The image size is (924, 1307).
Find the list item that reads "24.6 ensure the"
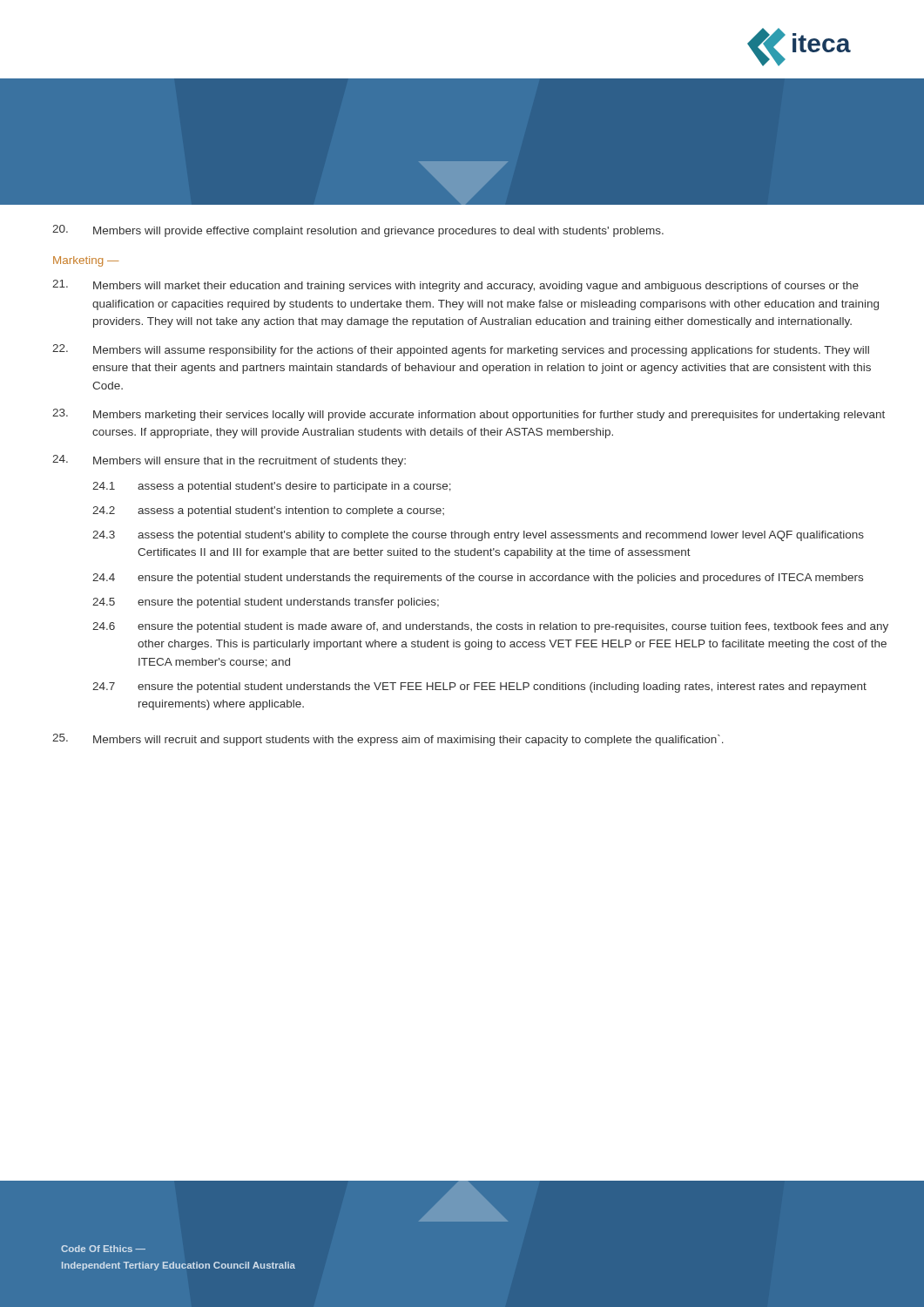pos(492,644)
